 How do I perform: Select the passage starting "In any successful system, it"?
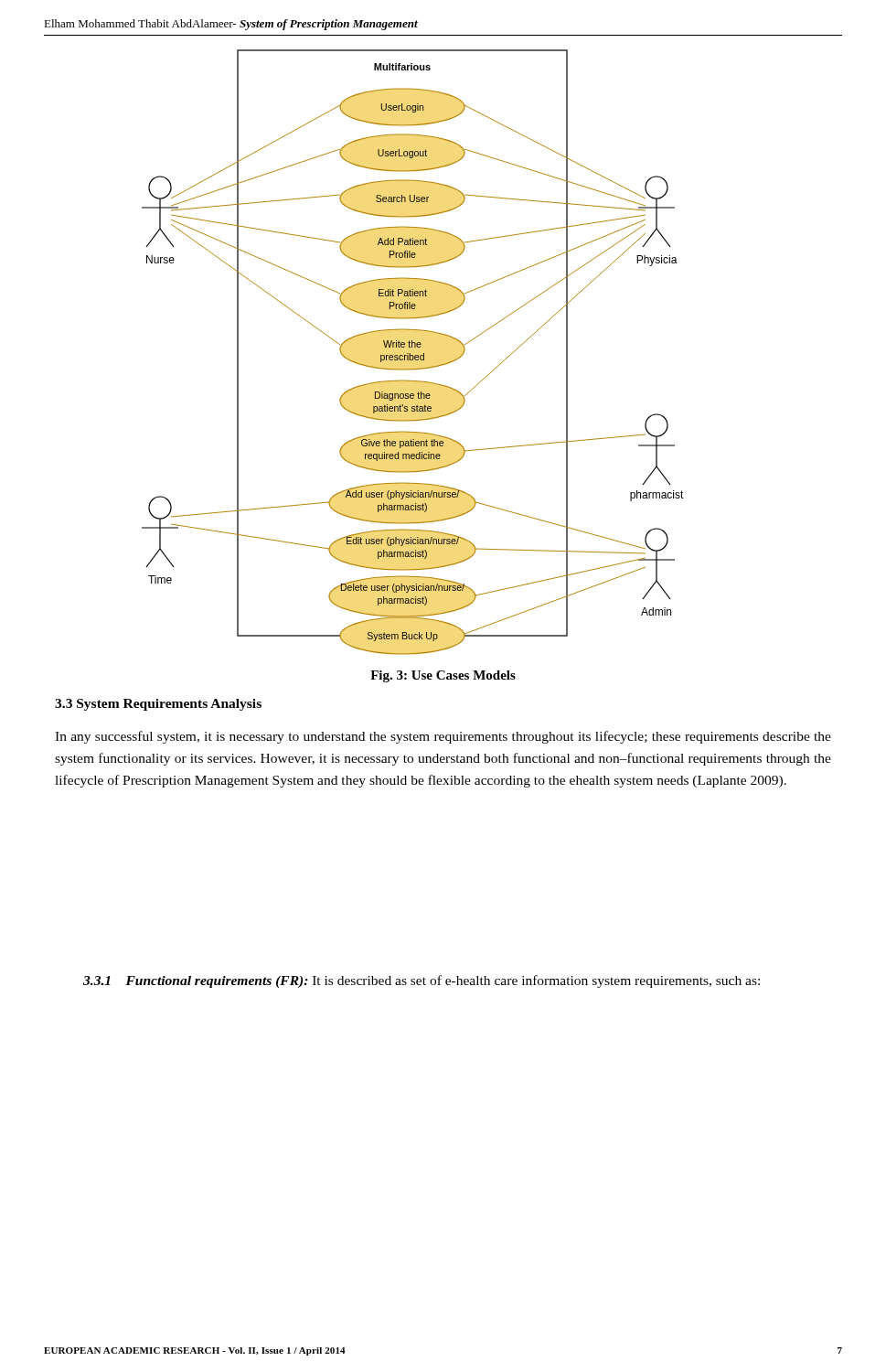443,758
